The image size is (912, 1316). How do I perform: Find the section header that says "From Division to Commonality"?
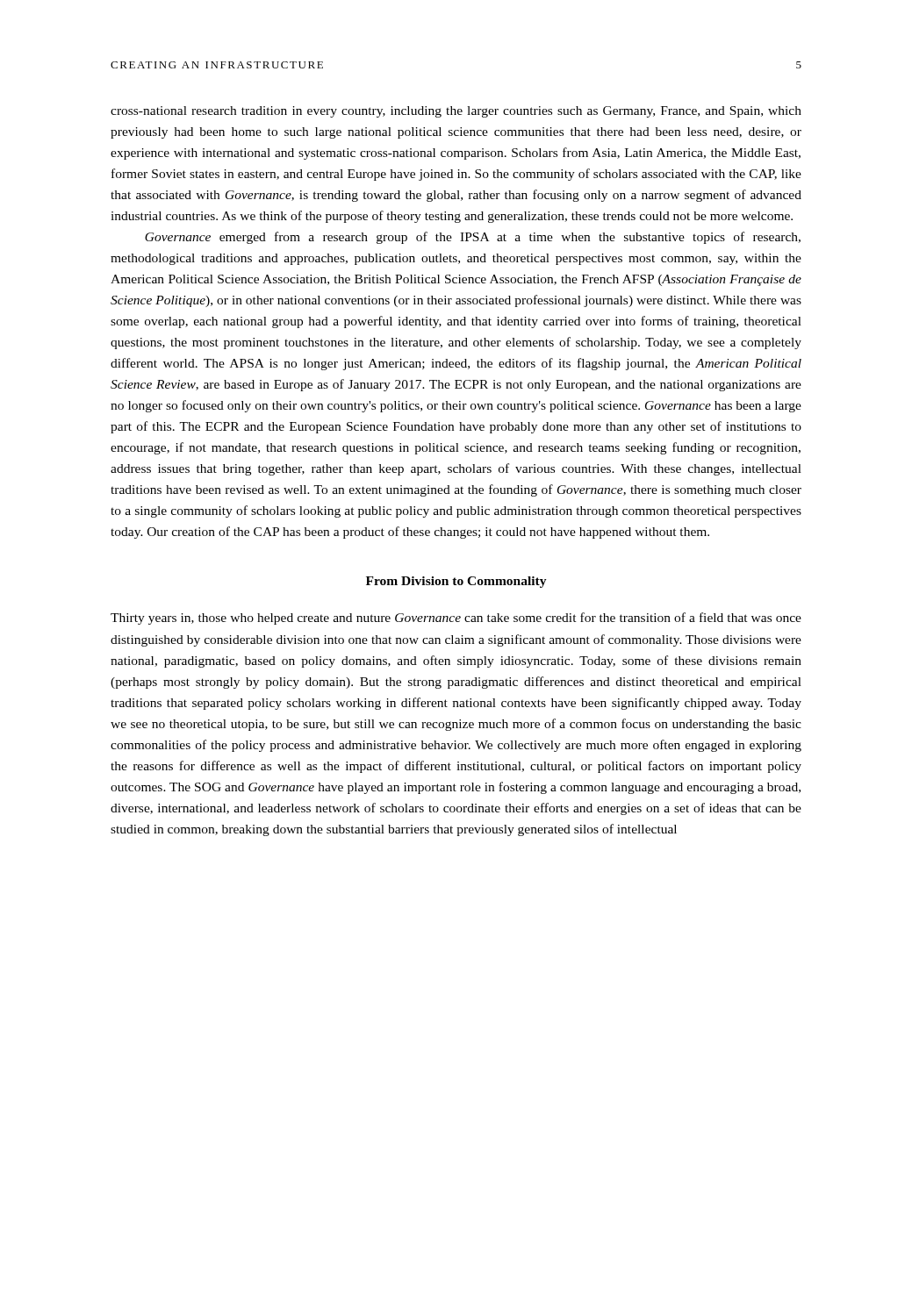pyautogui.click(x=456, y=581)
